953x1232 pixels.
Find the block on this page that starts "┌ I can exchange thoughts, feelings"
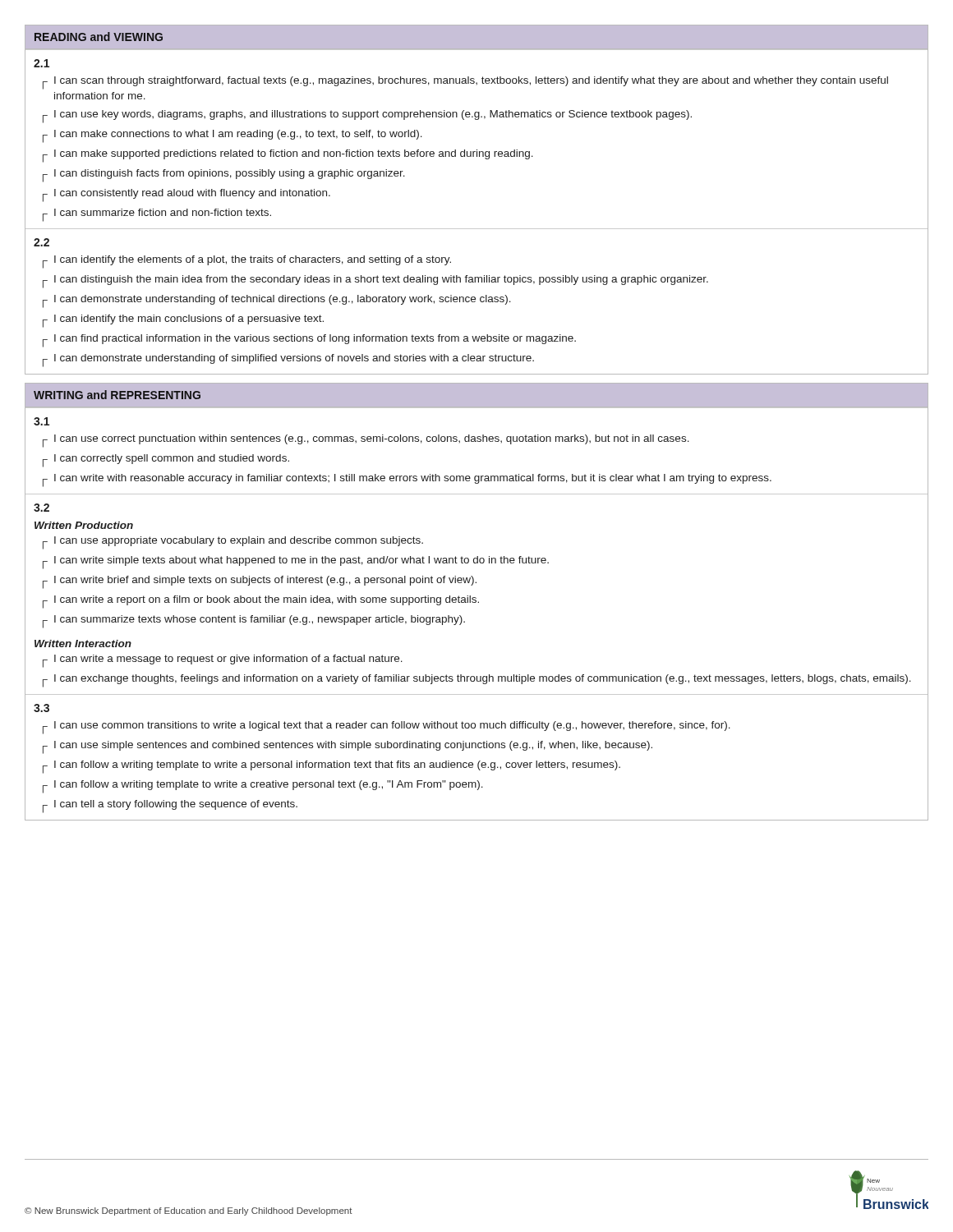479,679
